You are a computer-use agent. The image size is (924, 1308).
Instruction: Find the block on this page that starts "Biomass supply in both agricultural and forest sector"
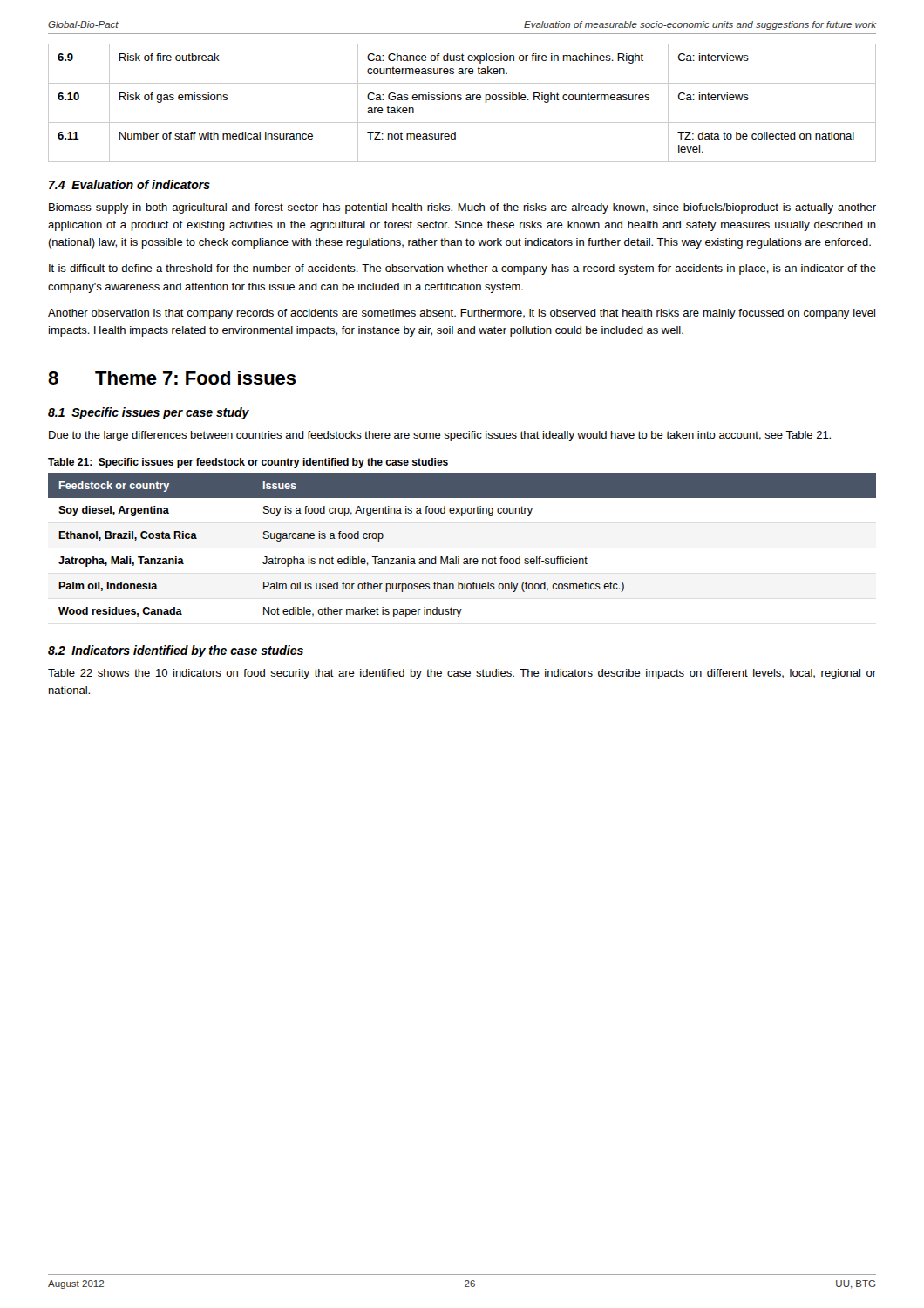point(462,225)
